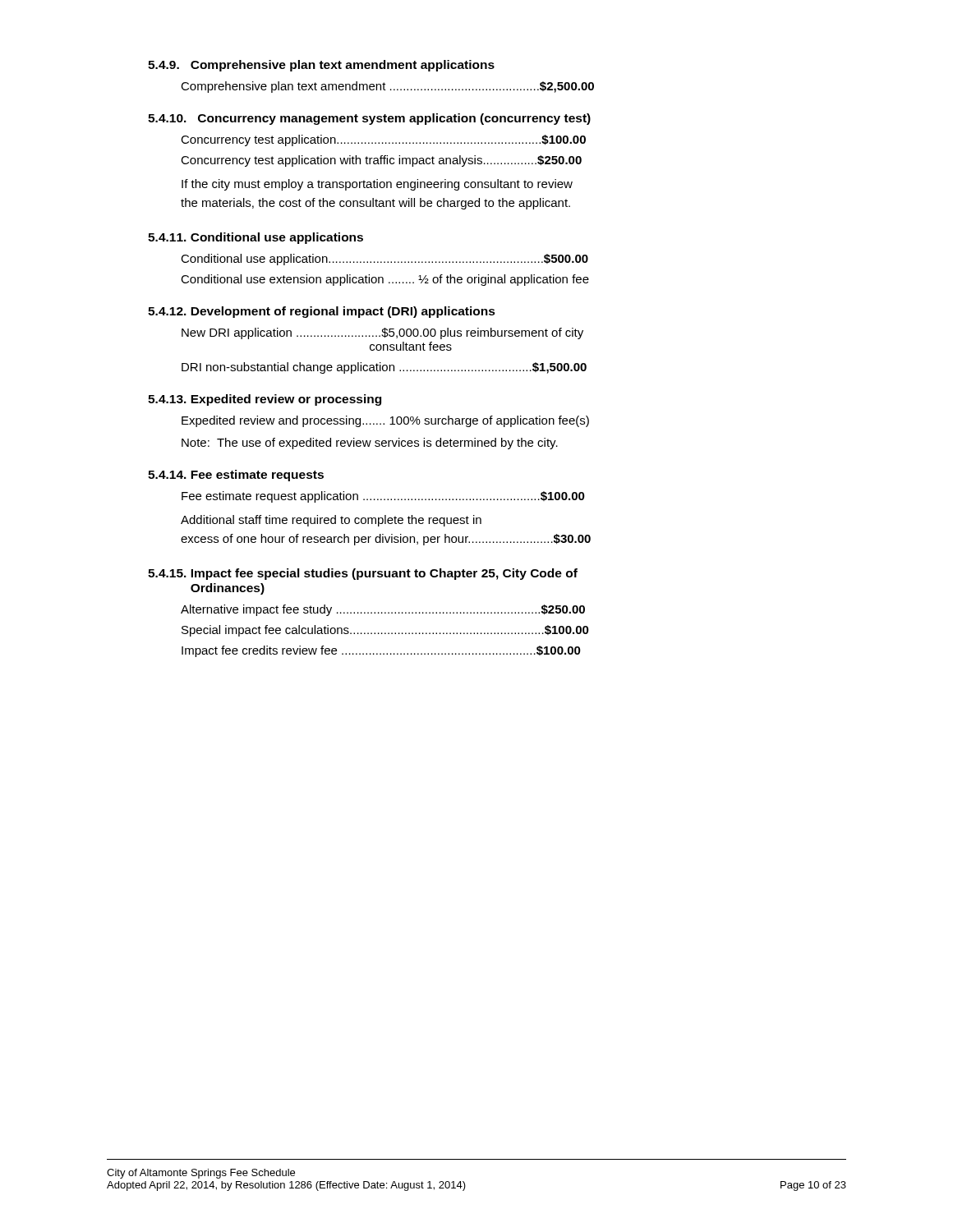Select the text block with the text "Note: The use of expedited review services is"
953x1232 pixels.
[370, 442]
